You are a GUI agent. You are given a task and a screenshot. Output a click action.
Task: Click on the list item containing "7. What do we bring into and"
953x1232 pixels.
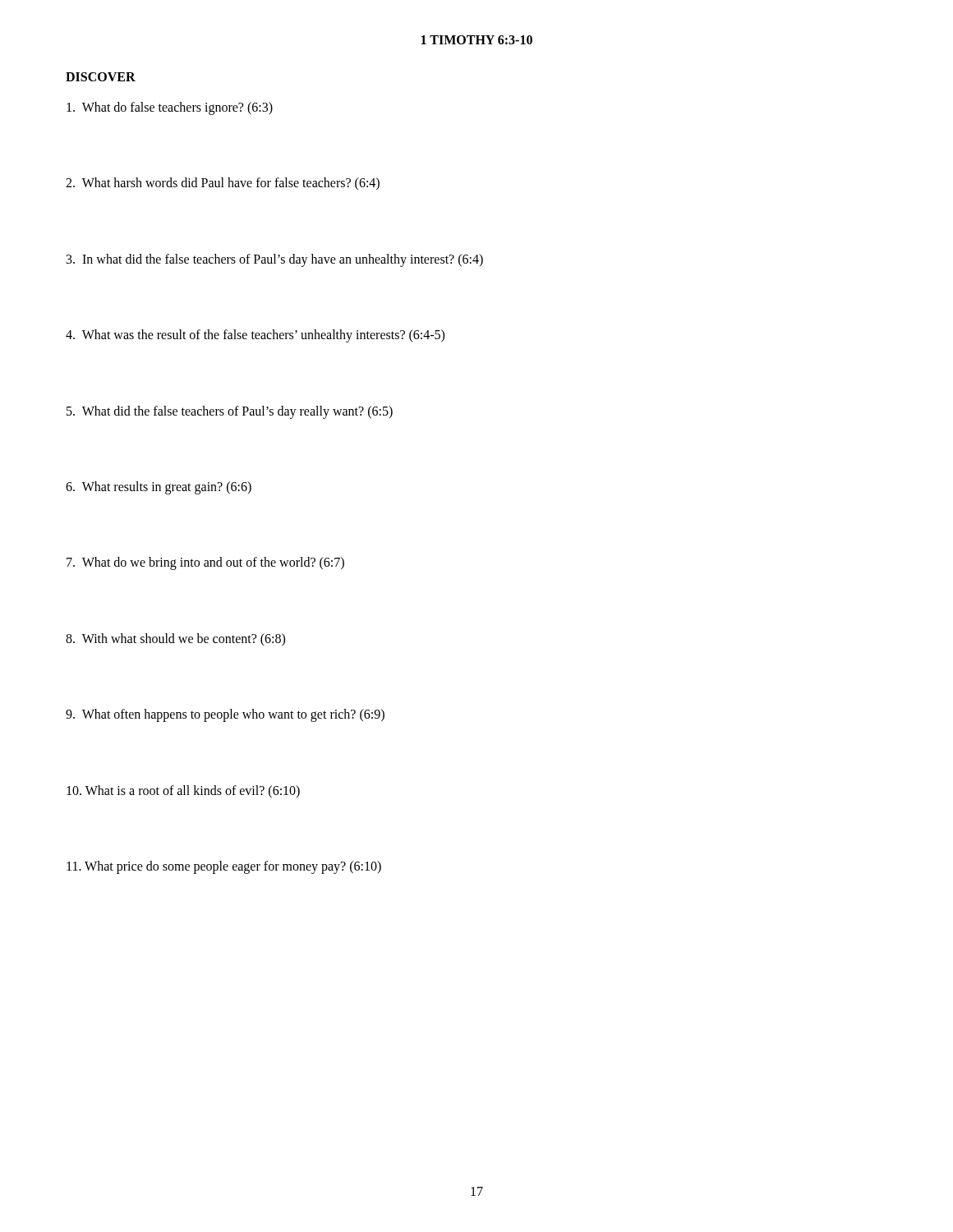click(205, 562)
